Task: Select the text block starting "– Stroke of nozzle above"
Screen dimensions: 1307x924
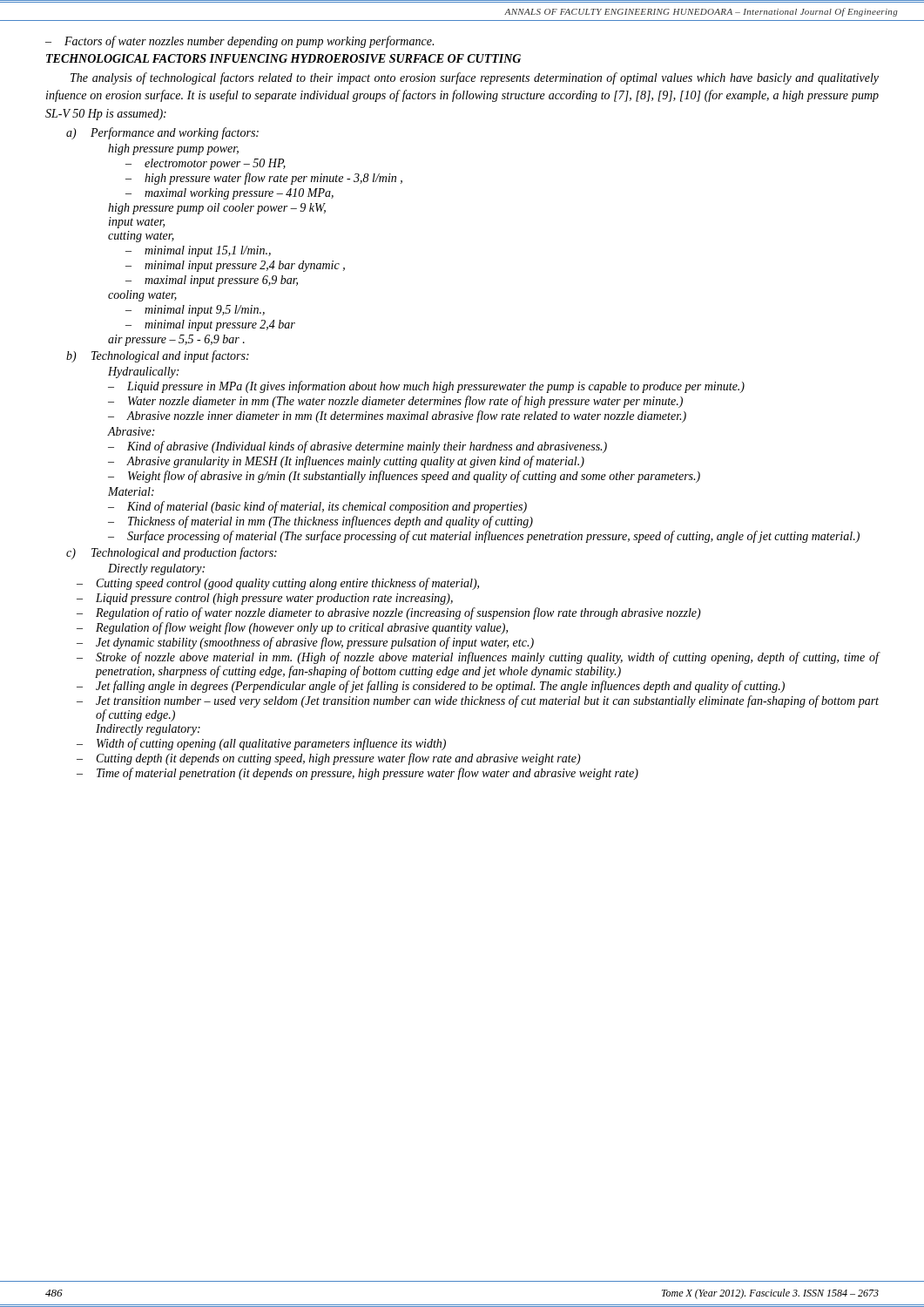Action: (478, 665)
